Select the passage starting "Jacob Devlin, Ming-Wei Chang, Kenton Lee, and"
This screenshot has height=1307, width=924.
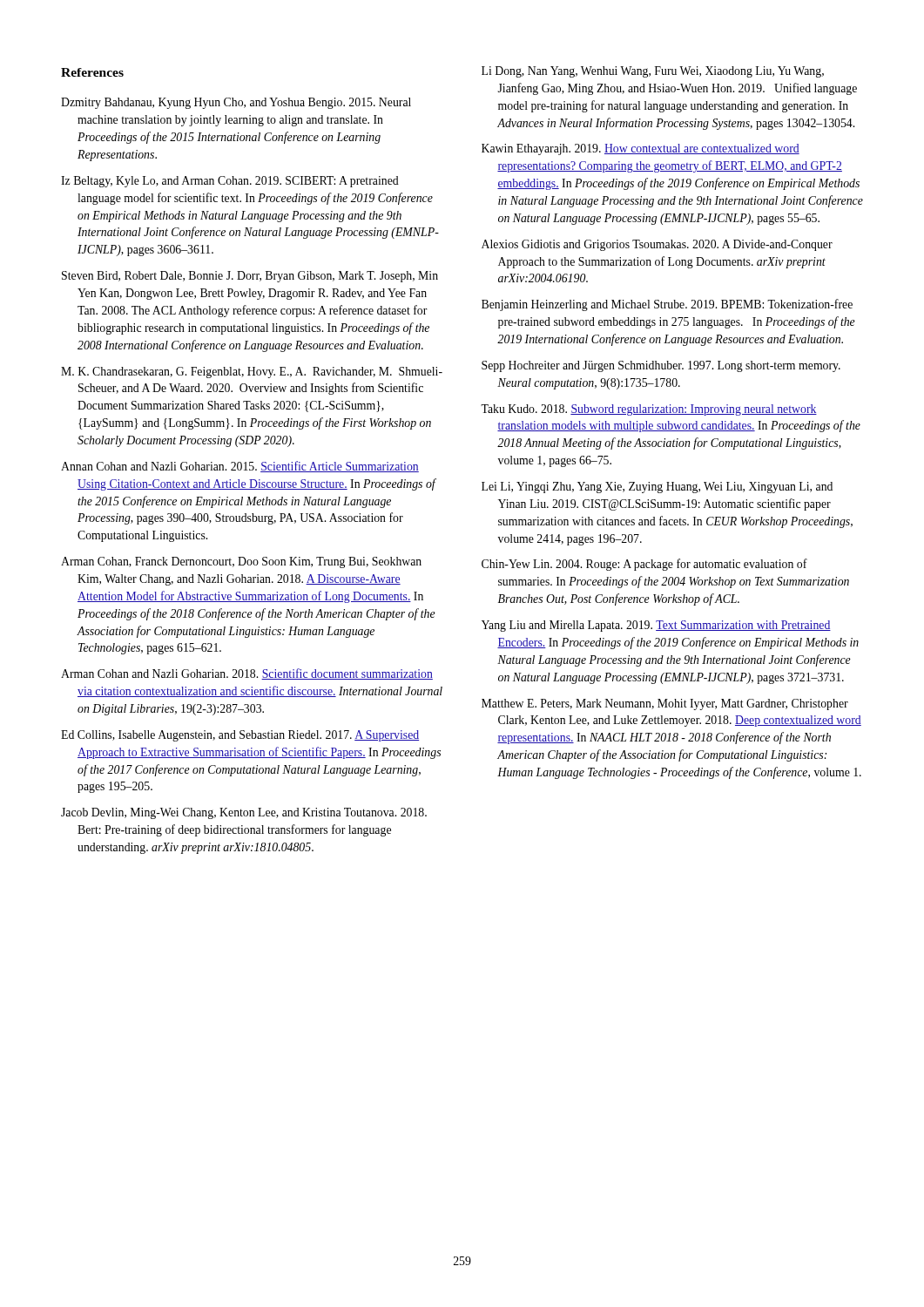[244, 830]
